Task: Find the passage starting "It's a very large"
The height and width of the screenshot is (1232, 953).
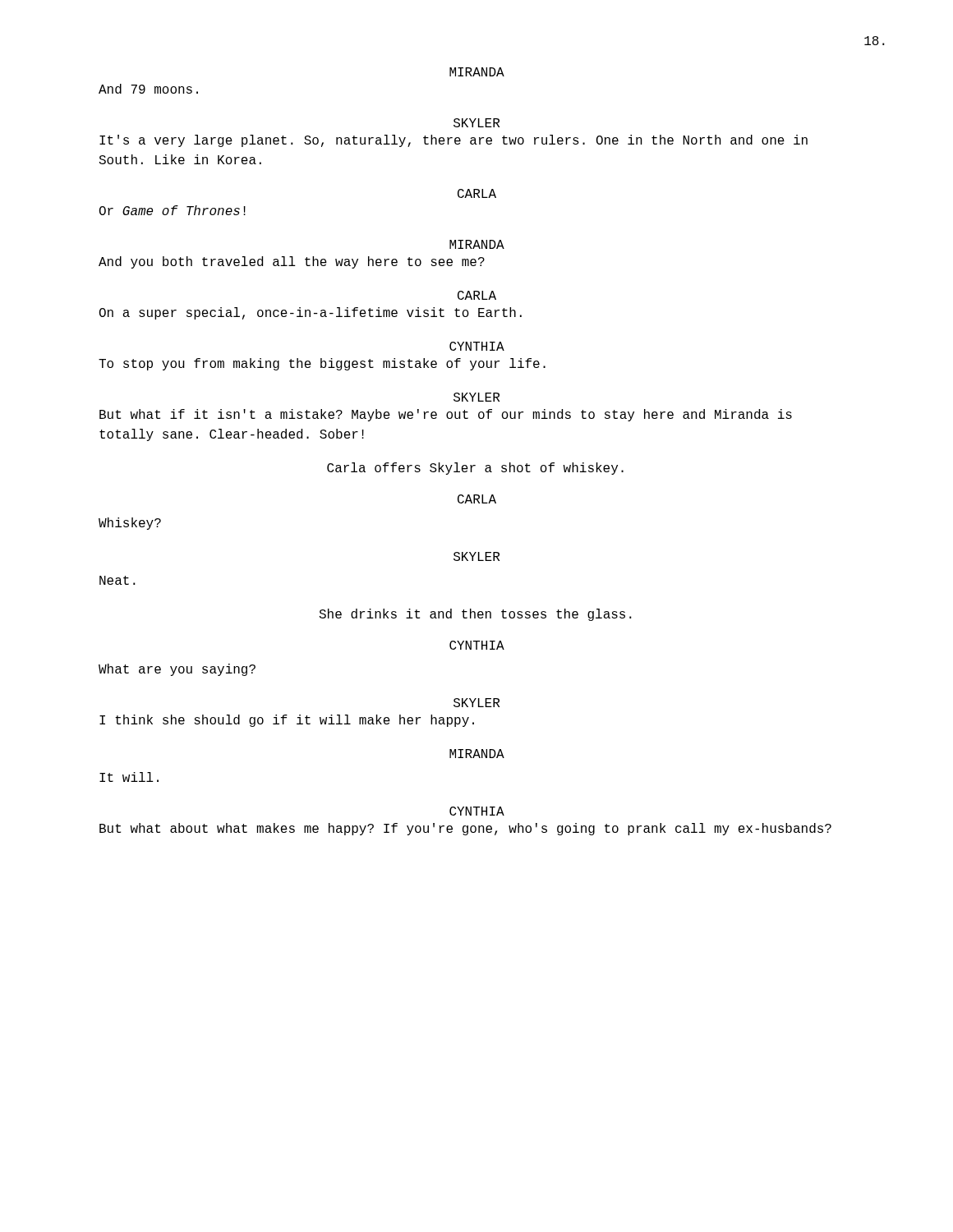Action: pyautogui.click(x=454, y=151)
